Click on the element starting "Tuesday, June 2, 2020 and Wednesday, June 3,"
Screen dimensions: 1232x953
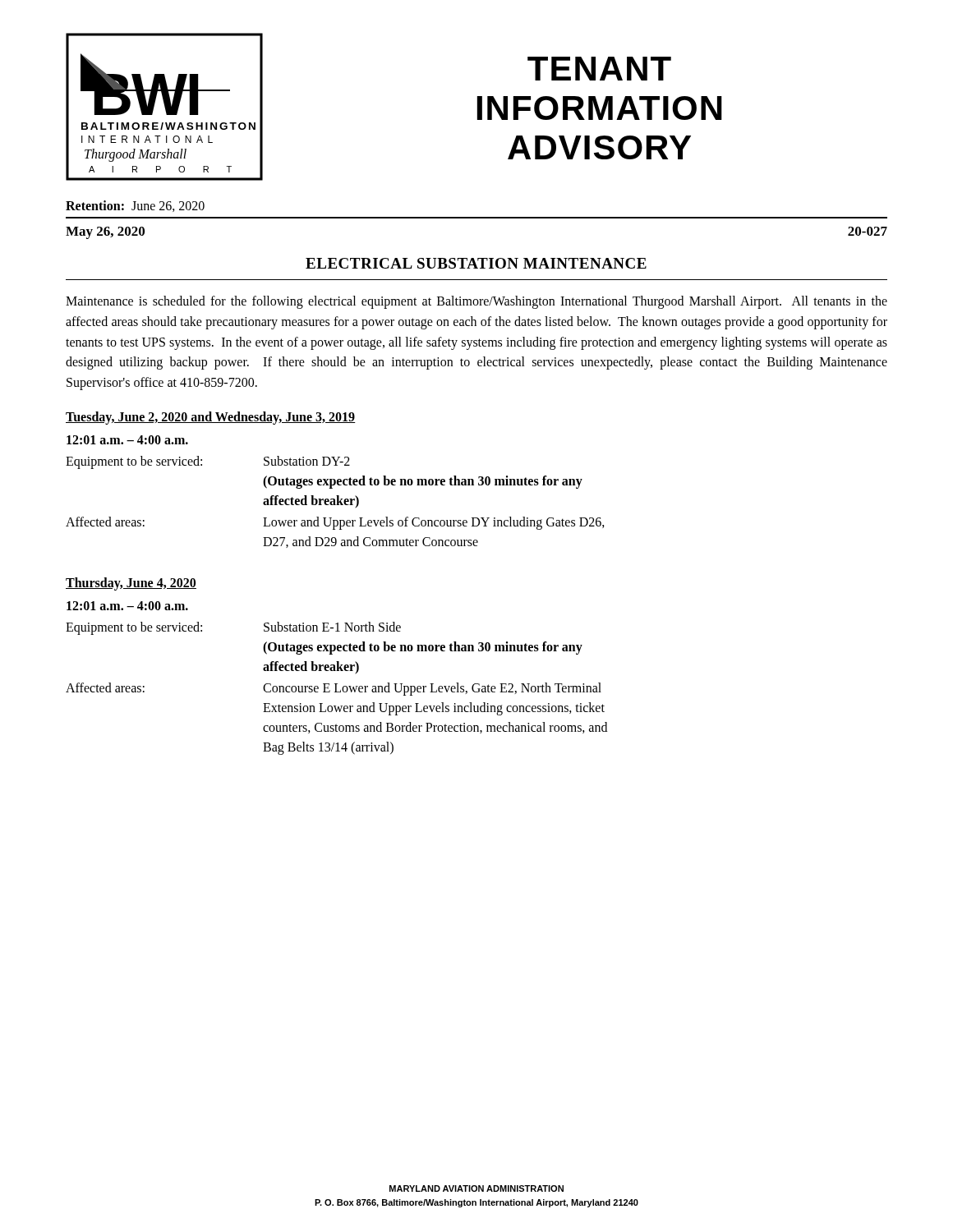pyautogui.click(x=210, y=417)
